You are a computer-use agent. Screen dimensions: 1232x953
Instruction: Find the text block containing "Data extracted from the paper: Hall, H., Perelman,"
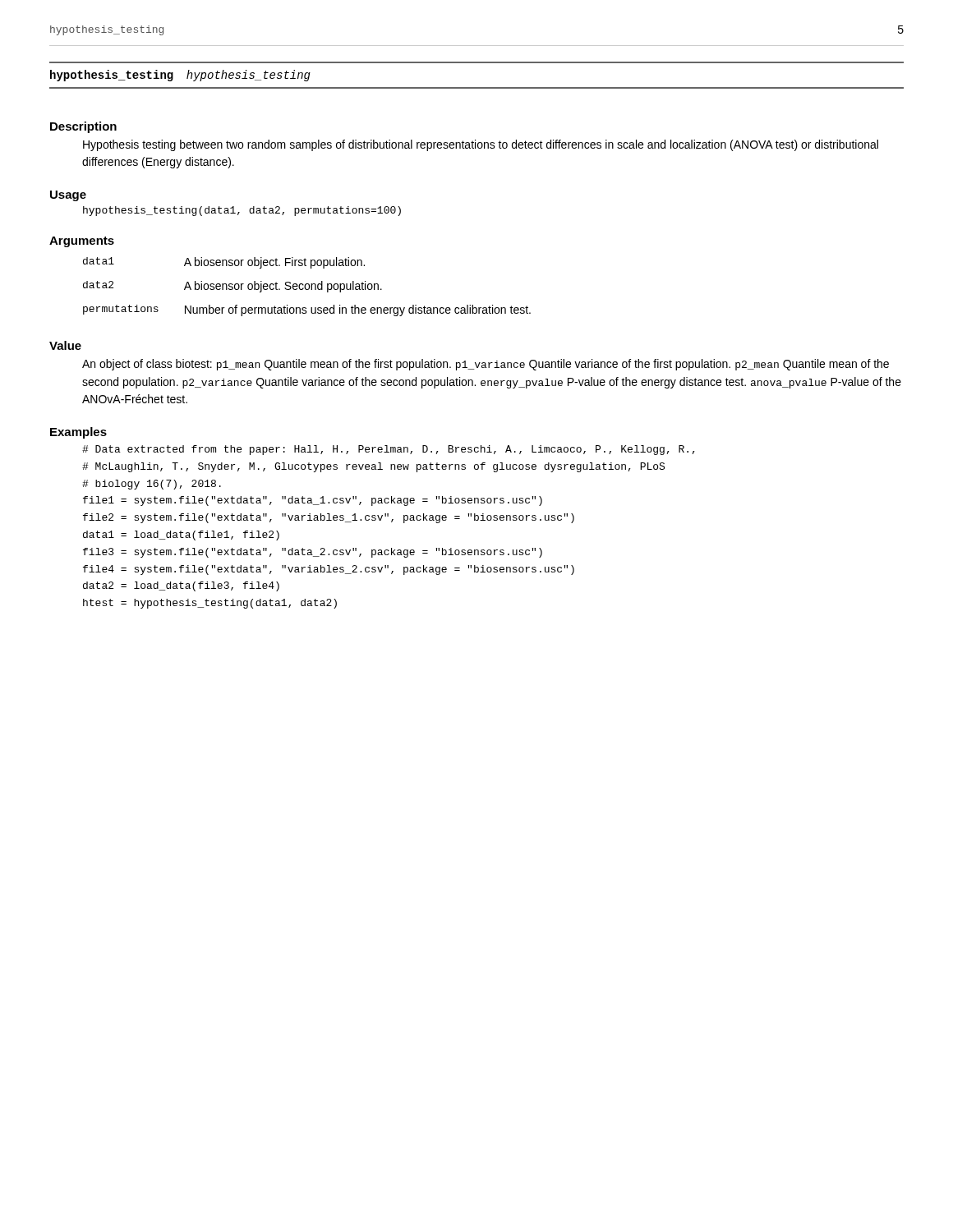pyautogui.click(x=493, y=527)
